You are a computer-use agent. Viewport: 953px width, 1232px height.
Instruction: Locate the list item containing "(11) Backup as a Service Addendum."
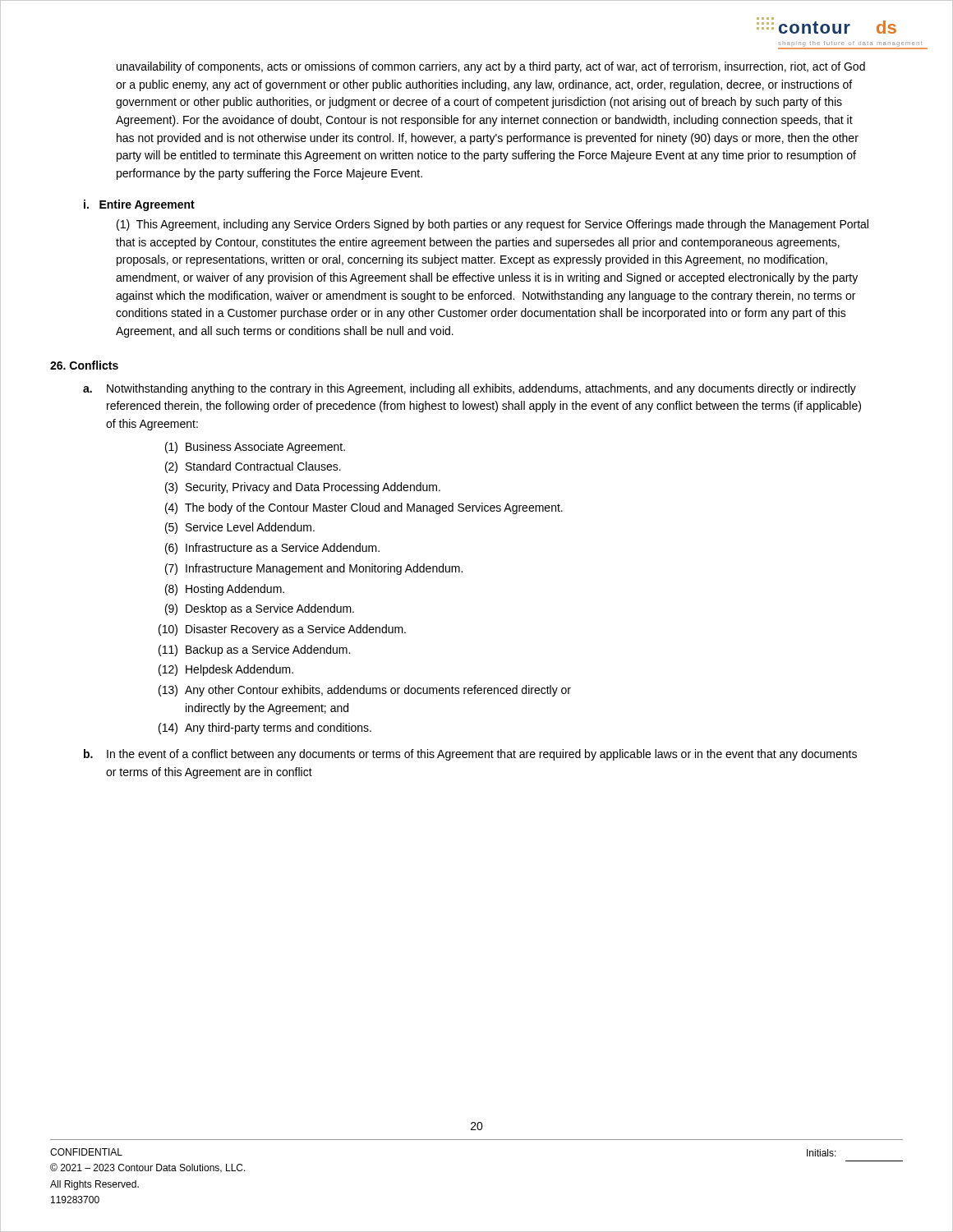coord(254,650)
